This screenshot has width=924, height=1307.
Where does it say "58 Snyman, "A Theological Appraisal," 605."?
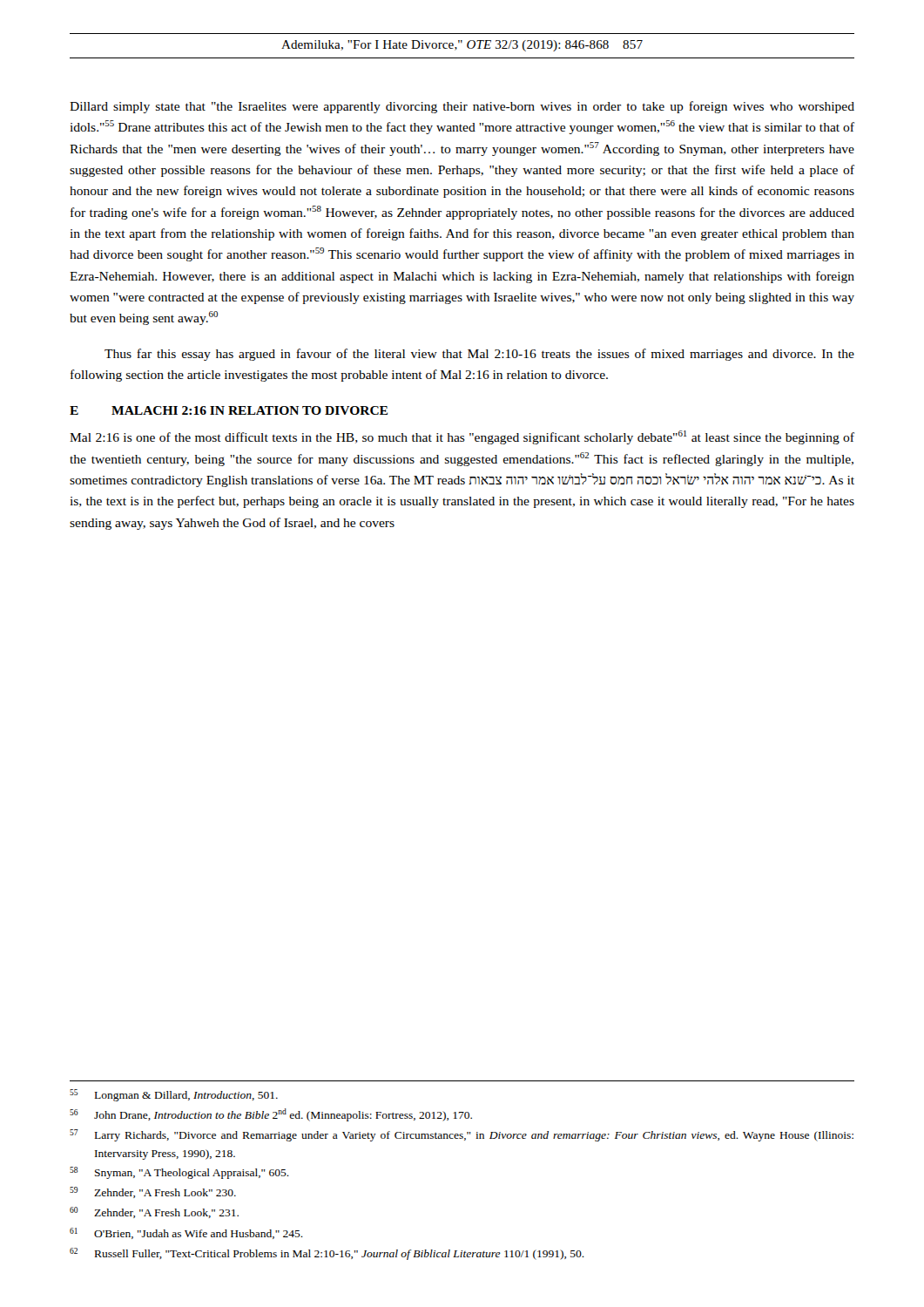tap(179, 1173)
